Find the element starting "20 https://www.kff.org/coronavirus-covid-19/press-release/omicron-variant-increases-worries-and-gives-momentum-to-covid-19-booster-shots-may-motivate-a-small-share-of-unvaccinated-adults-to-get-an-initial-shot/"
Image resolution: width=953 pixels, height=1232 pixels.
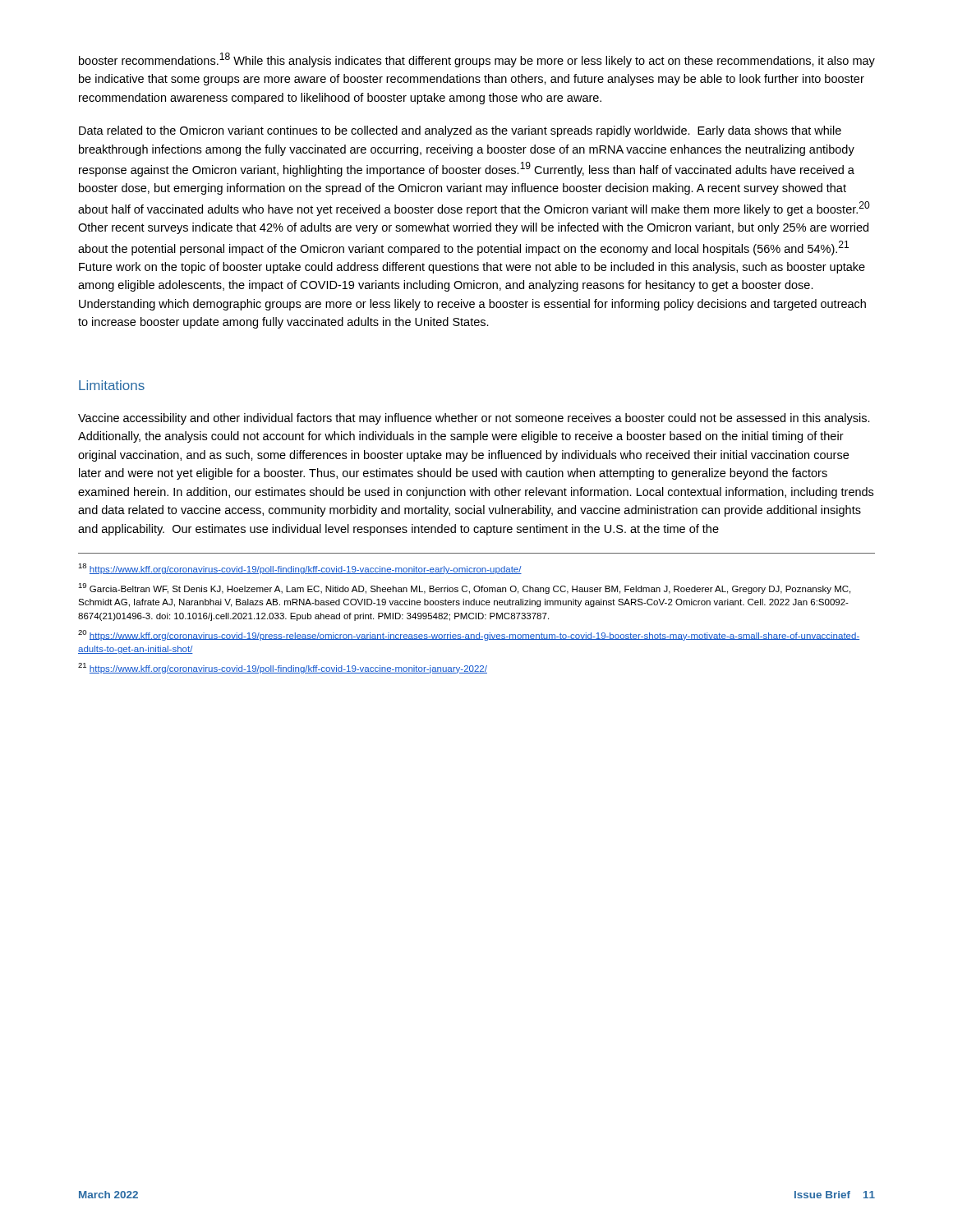point(469,640)
